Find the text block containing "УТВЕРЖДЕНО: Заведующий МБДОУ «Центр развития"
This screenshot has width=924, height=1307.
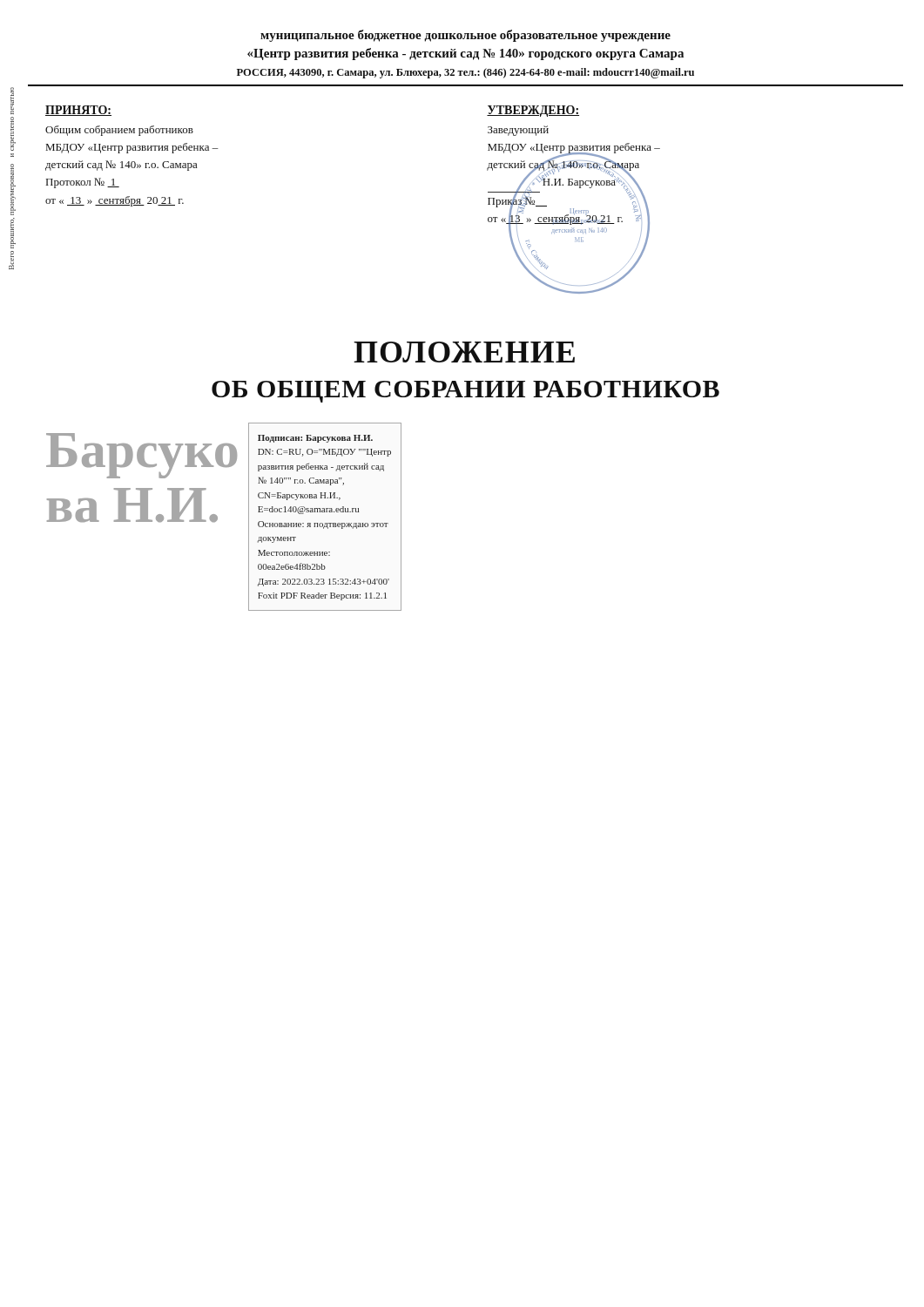[533, 111]
